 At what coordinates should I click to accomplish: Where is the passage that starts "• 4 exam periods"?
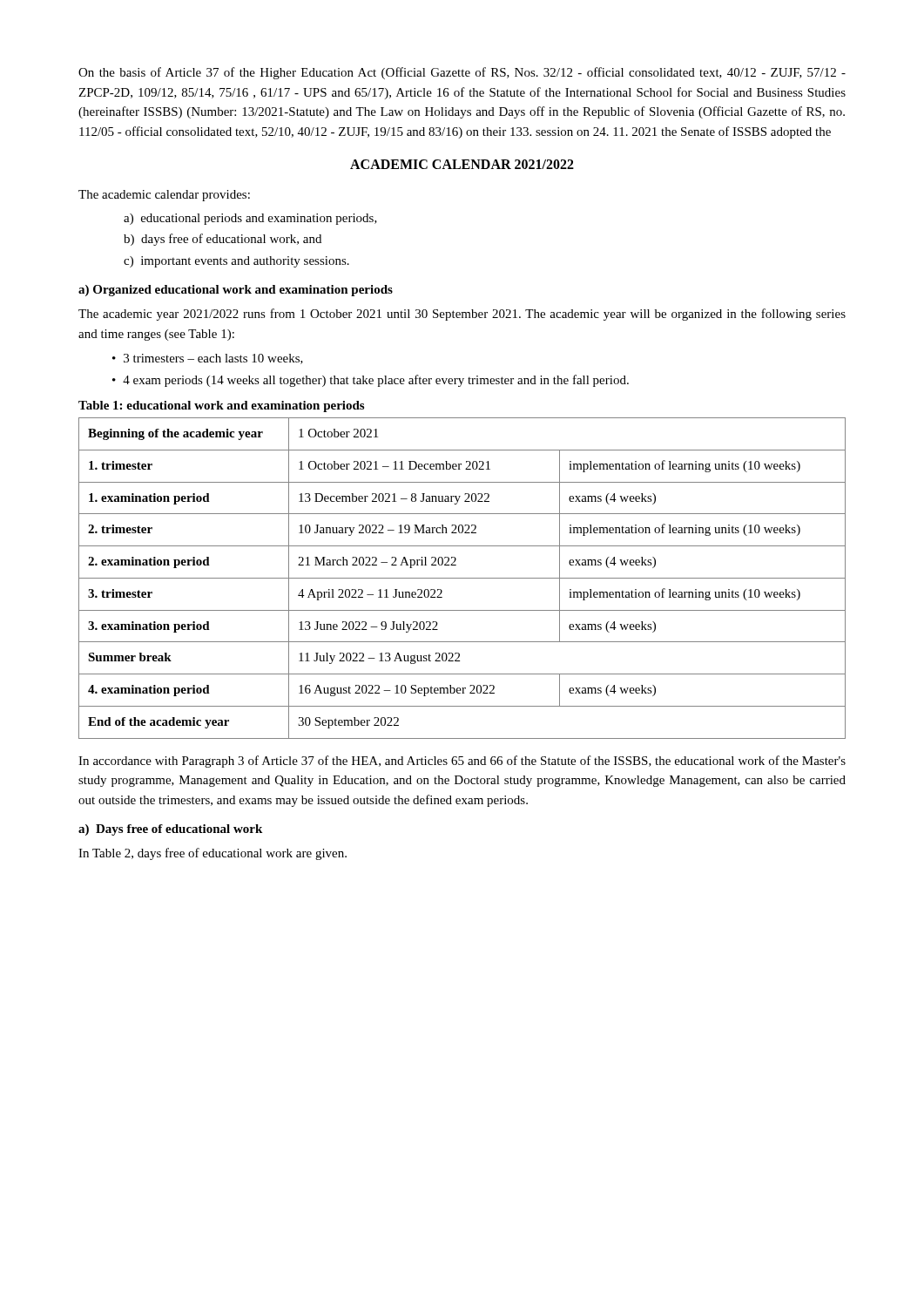pos(370,380)
